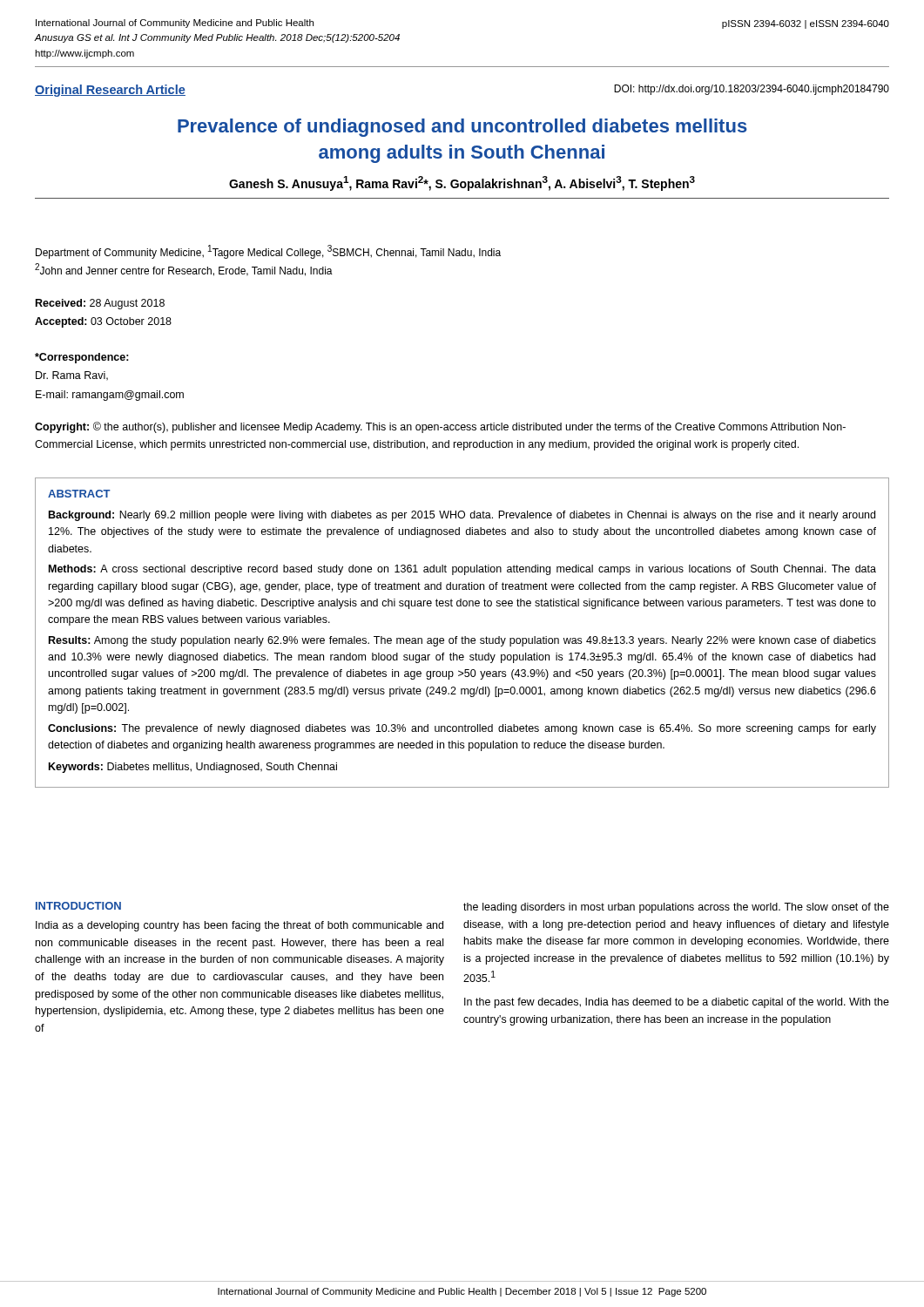Find "Original Research Article" on this page
The image size is (924, 1307).
tap(110, 90)
